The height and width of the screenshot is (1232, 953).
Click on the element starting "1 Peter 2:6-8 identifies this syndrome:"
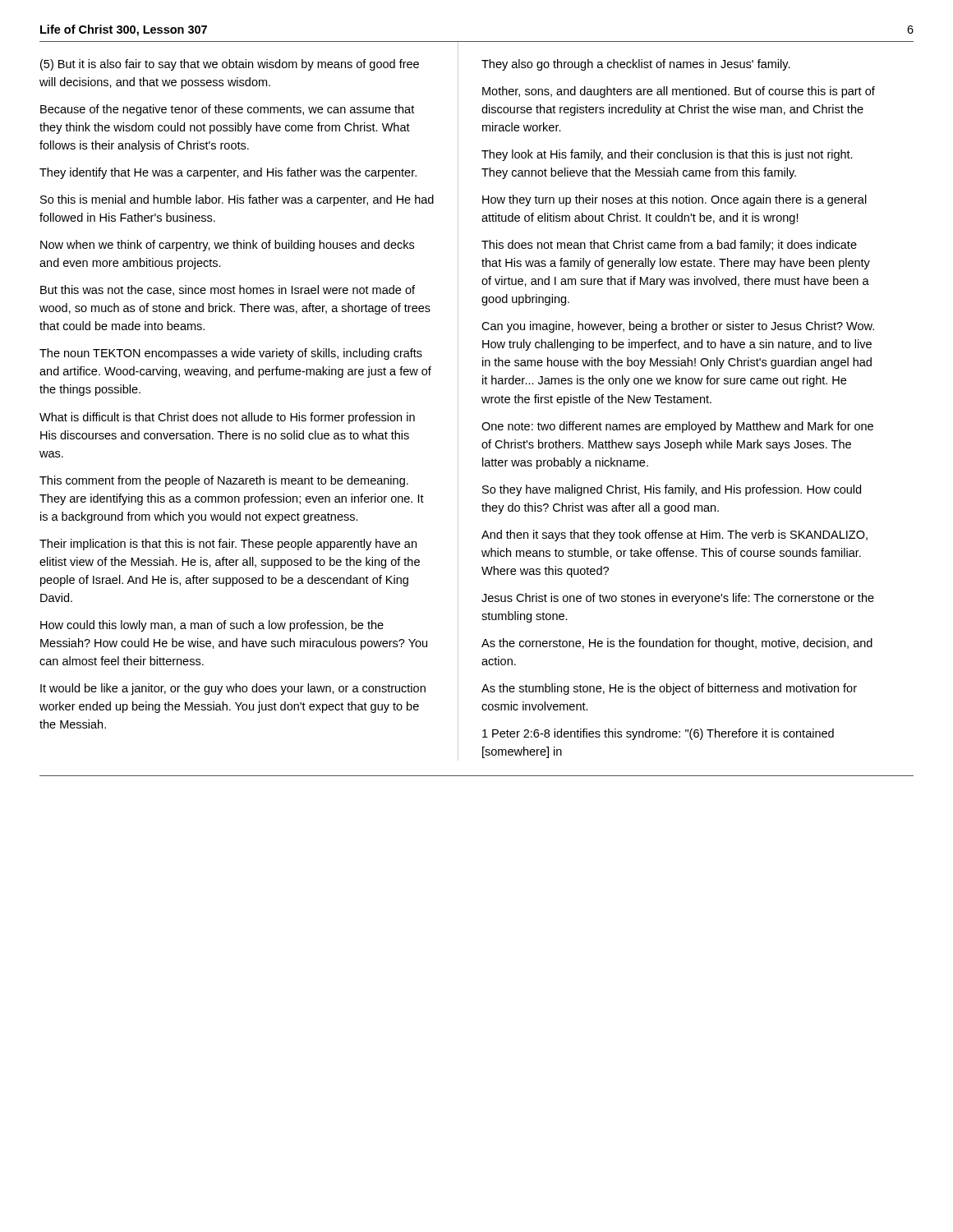tap(658, 742)
